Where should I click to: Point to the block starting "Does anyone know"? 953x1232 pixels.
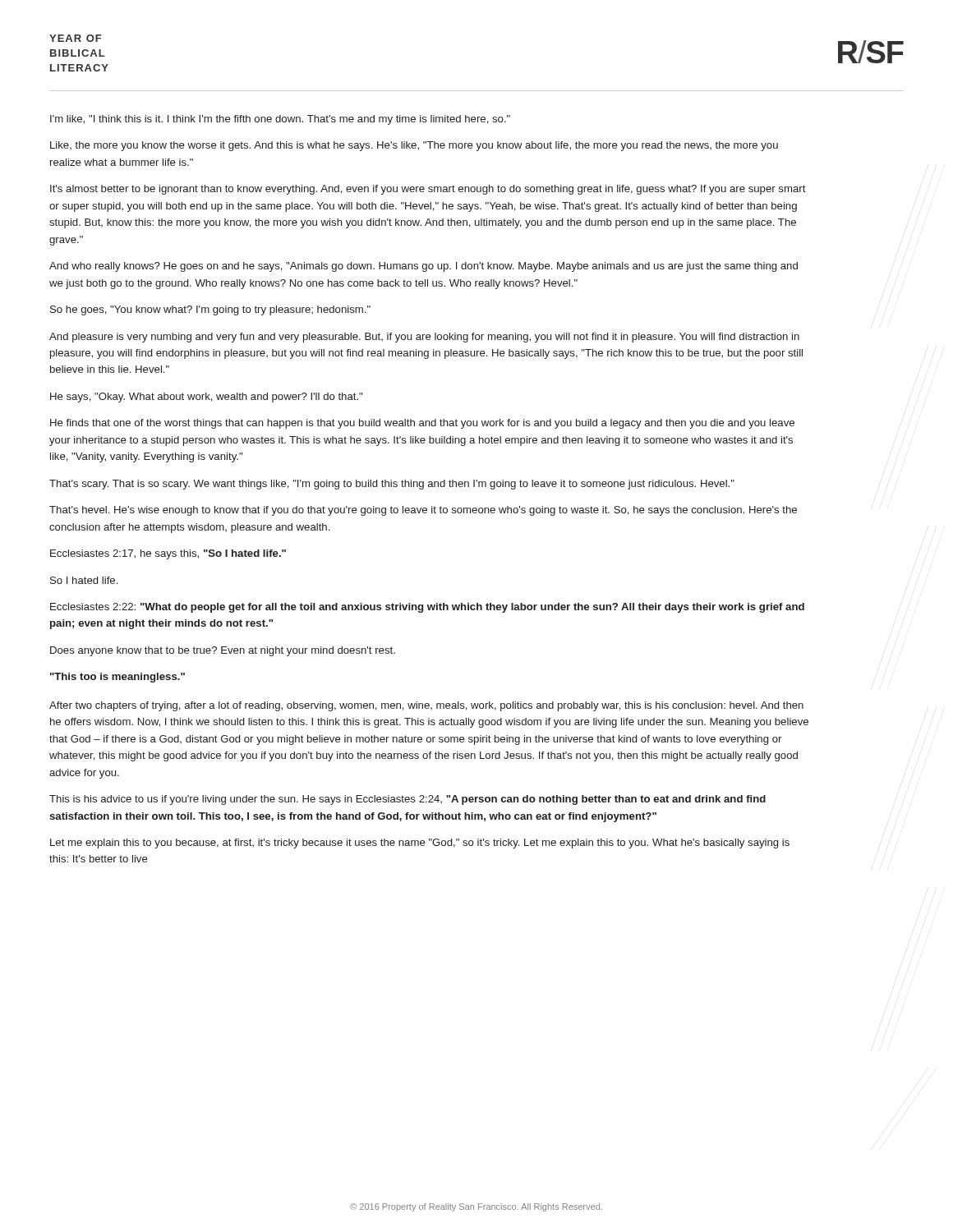point(223,650)
